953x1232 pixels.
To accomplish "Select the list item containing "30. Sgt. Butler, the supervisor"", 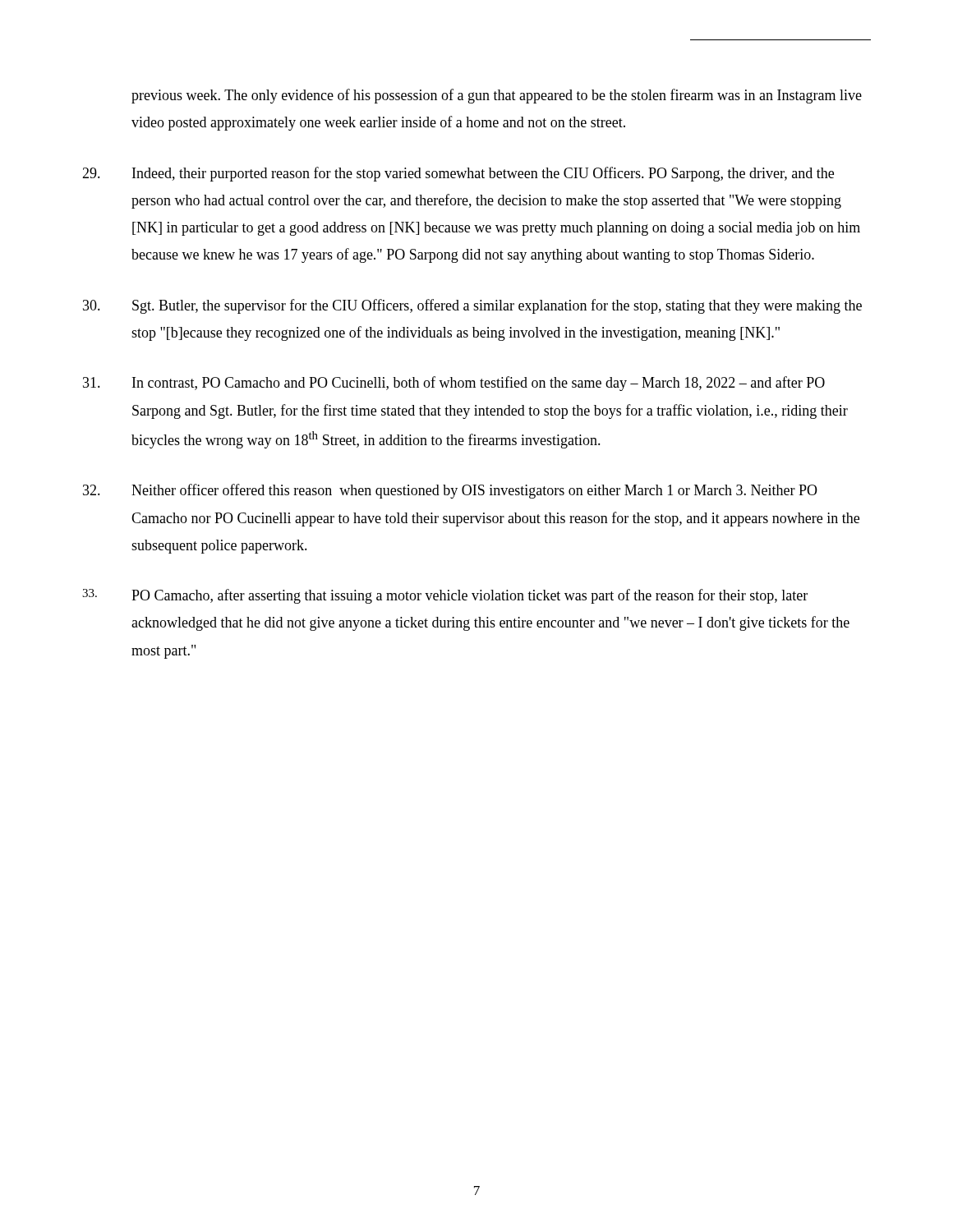I will click(476, 320).
